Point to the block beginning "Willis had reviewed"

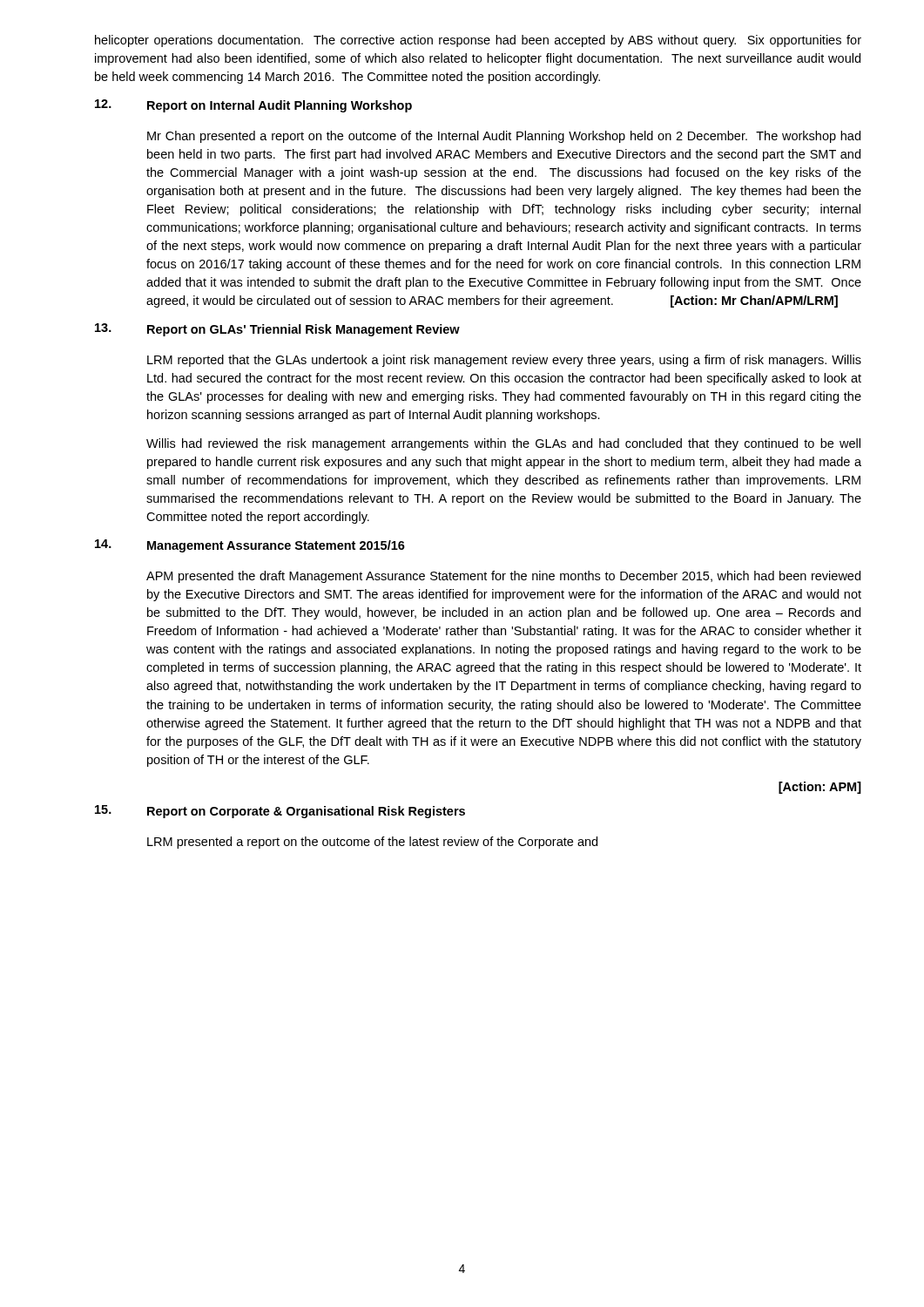coord(504,481)
